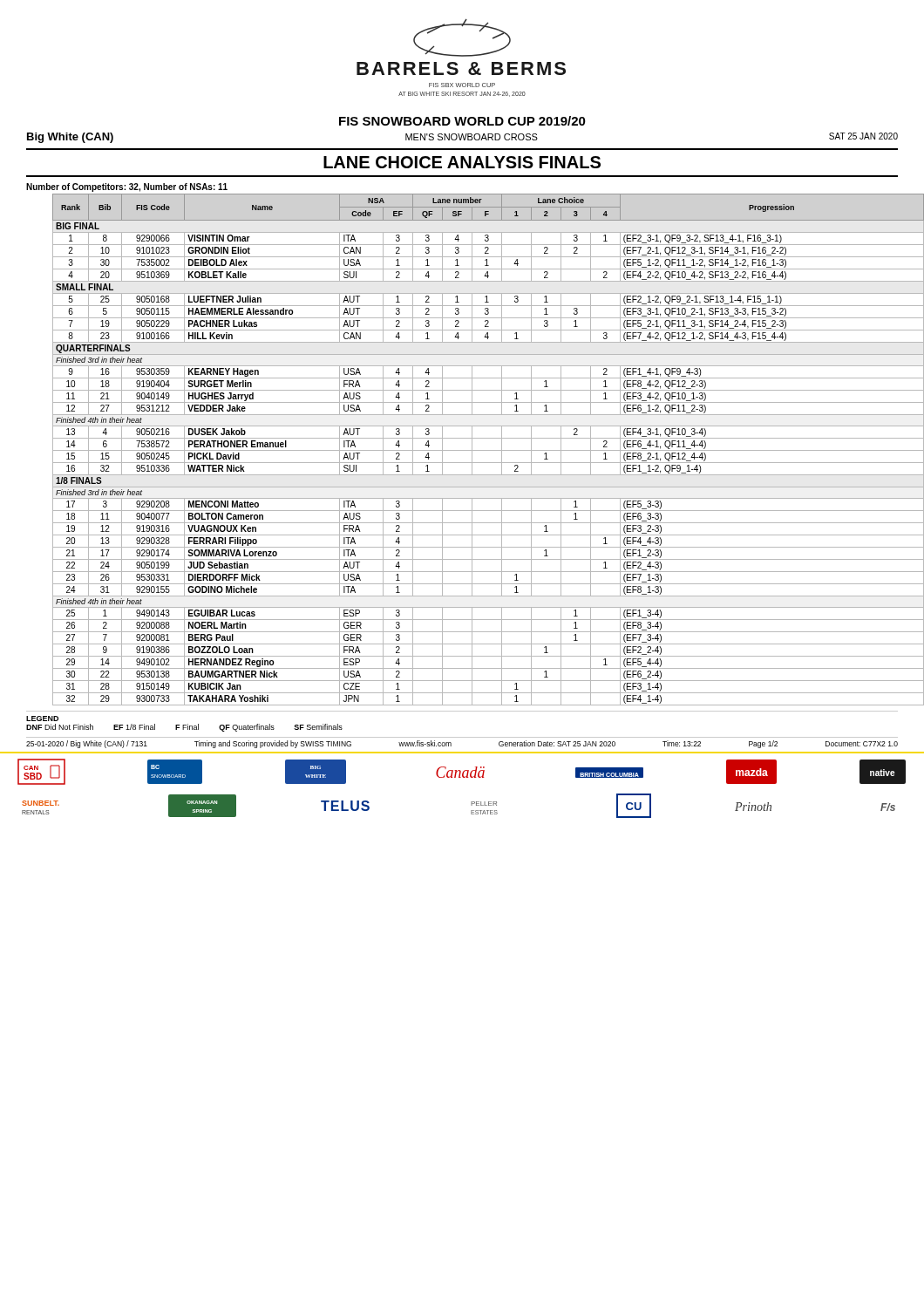This screenshot has height=1308, width=924.
Task: Find the text starting "Big White (CAN)"
Action: tap(70, 136)
